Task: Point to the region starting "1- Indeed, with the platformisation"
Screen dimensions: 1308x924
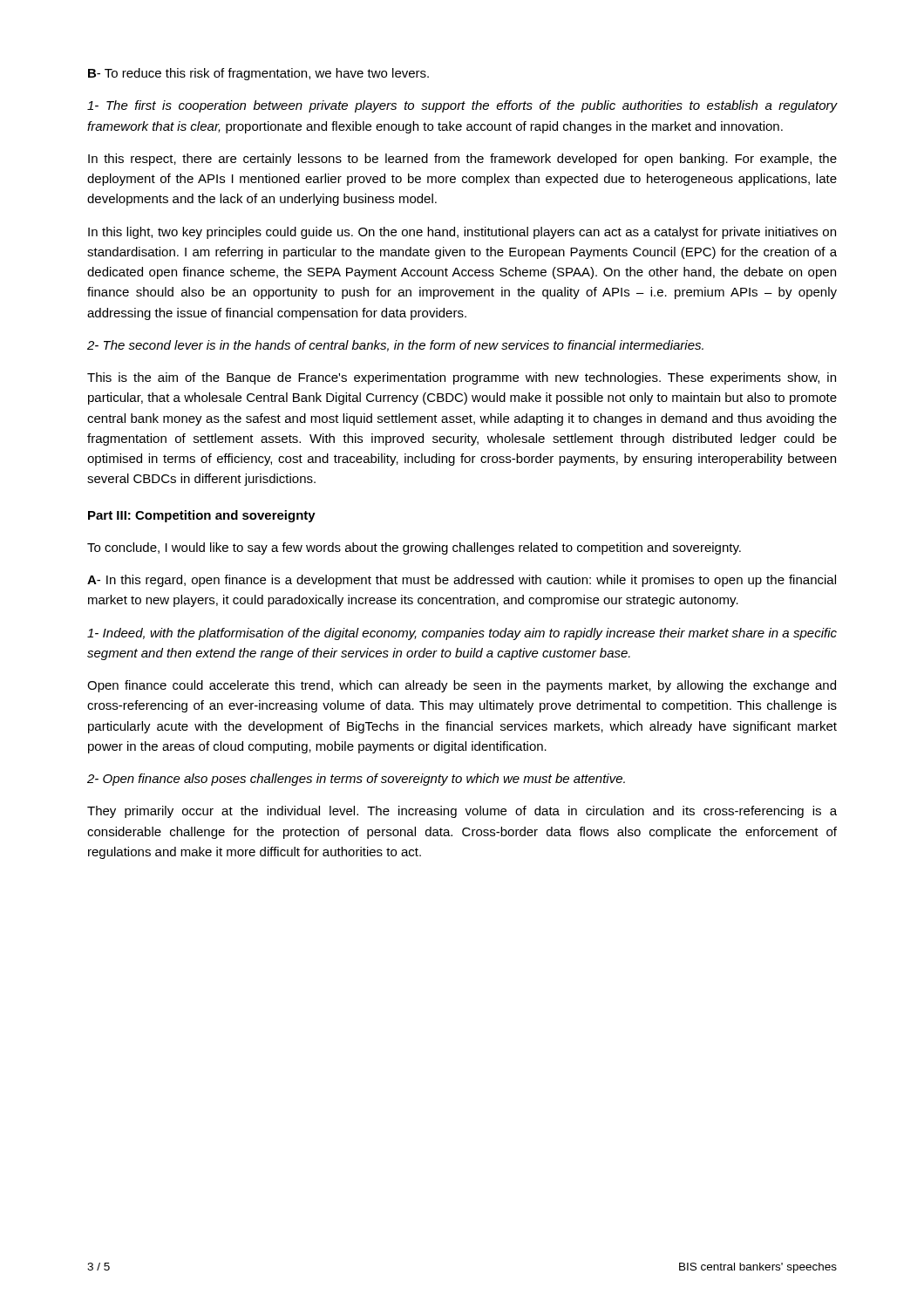Action: (462, 642)
